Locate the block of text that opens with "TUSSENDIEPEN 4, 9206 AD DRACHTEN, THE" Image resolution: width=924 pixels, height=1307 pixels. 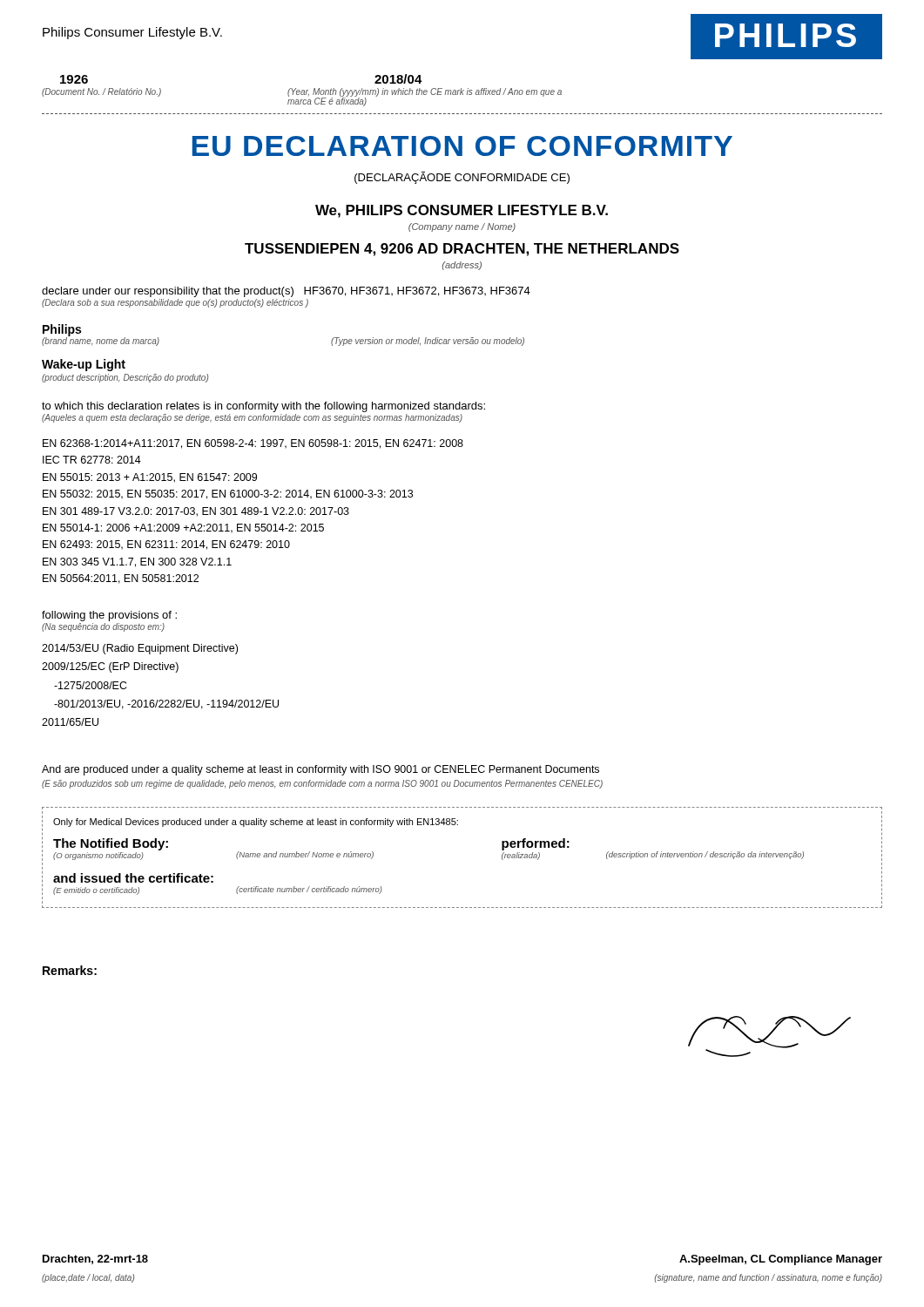coord(462,249)
